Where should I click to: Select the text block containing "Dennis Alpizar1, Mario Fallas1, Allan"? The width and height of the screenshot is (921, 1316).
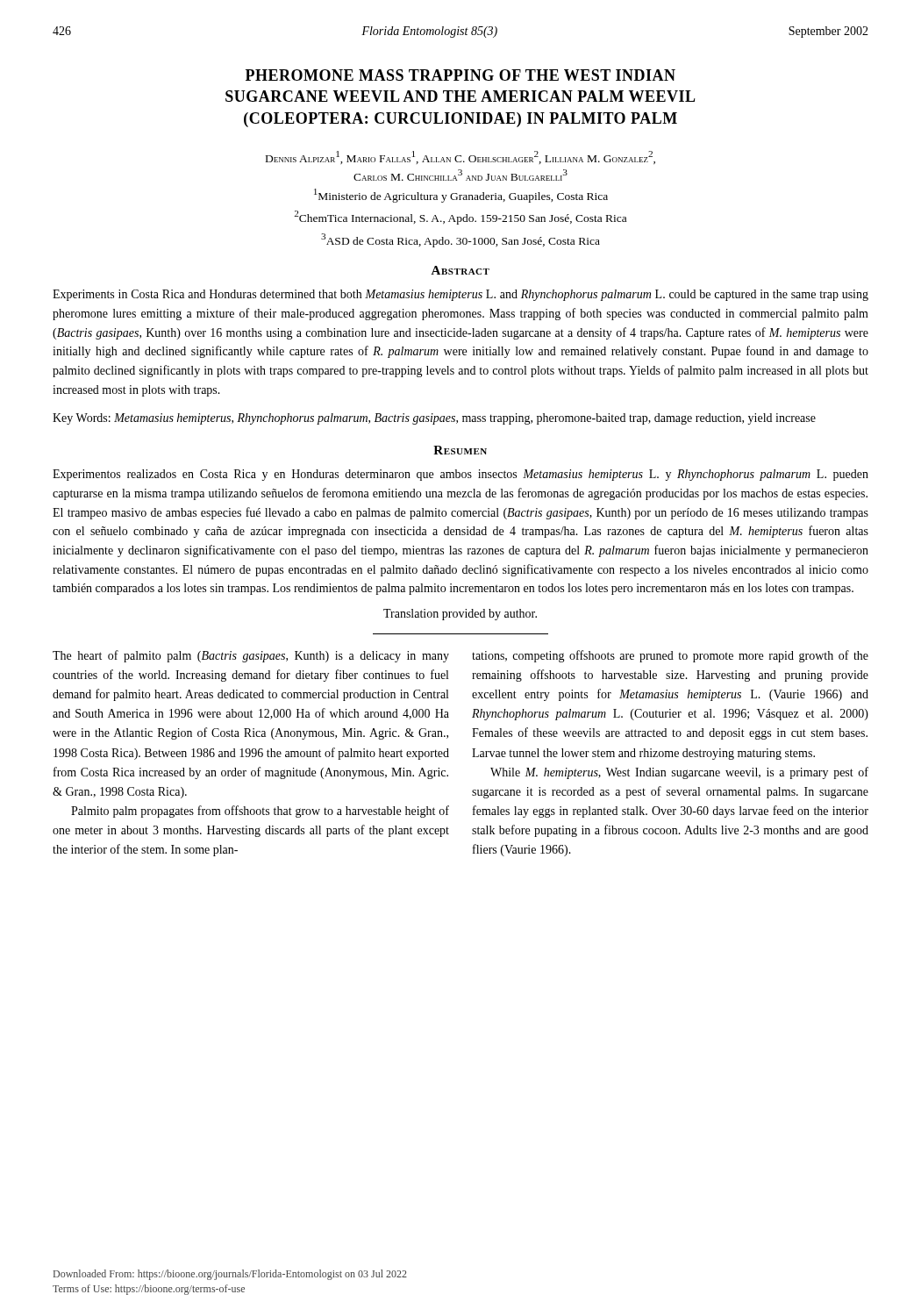[x=460, y=198]
